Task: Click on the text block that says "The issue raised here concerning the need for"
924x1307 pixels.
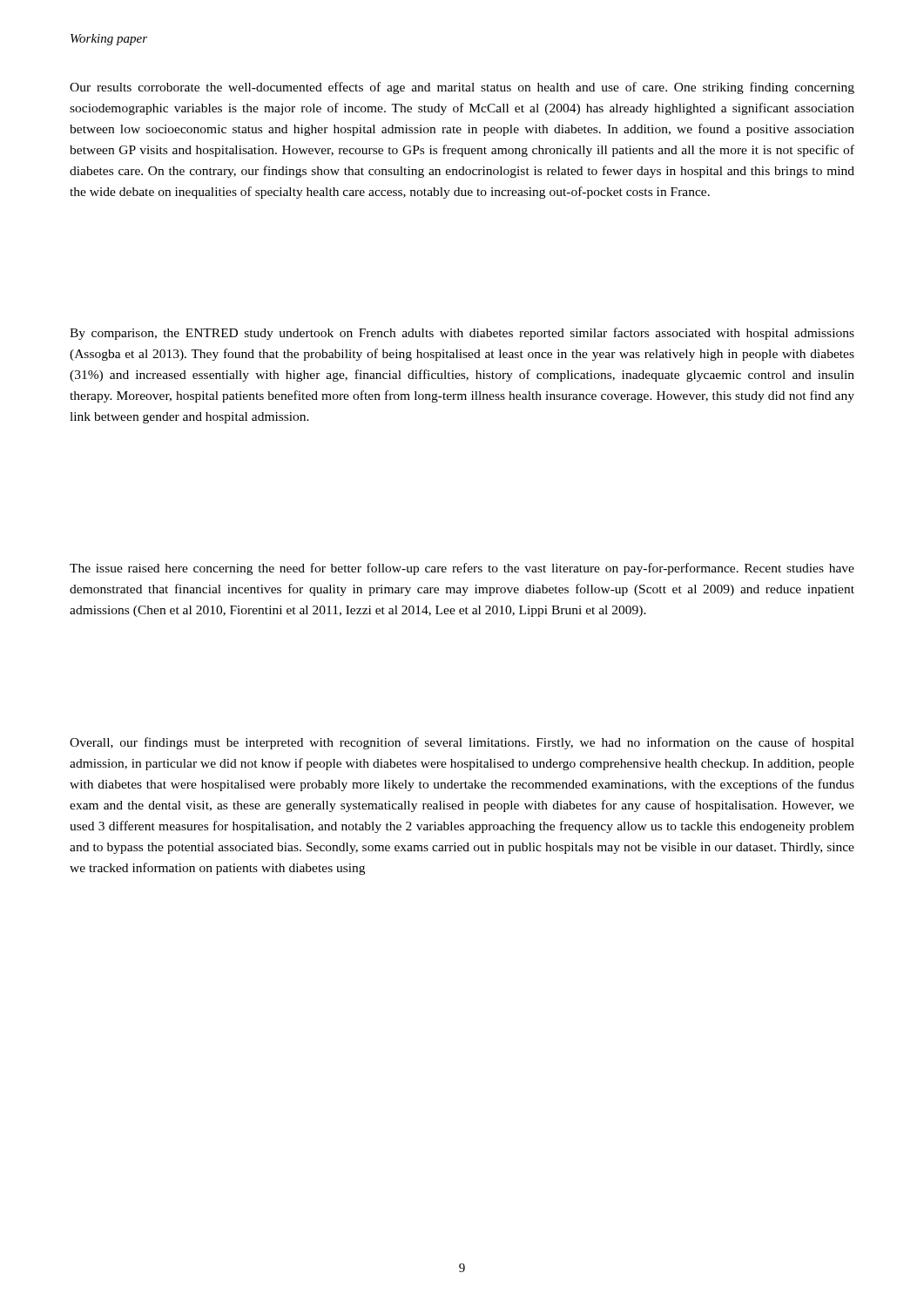Action: (x=462, y=589)
